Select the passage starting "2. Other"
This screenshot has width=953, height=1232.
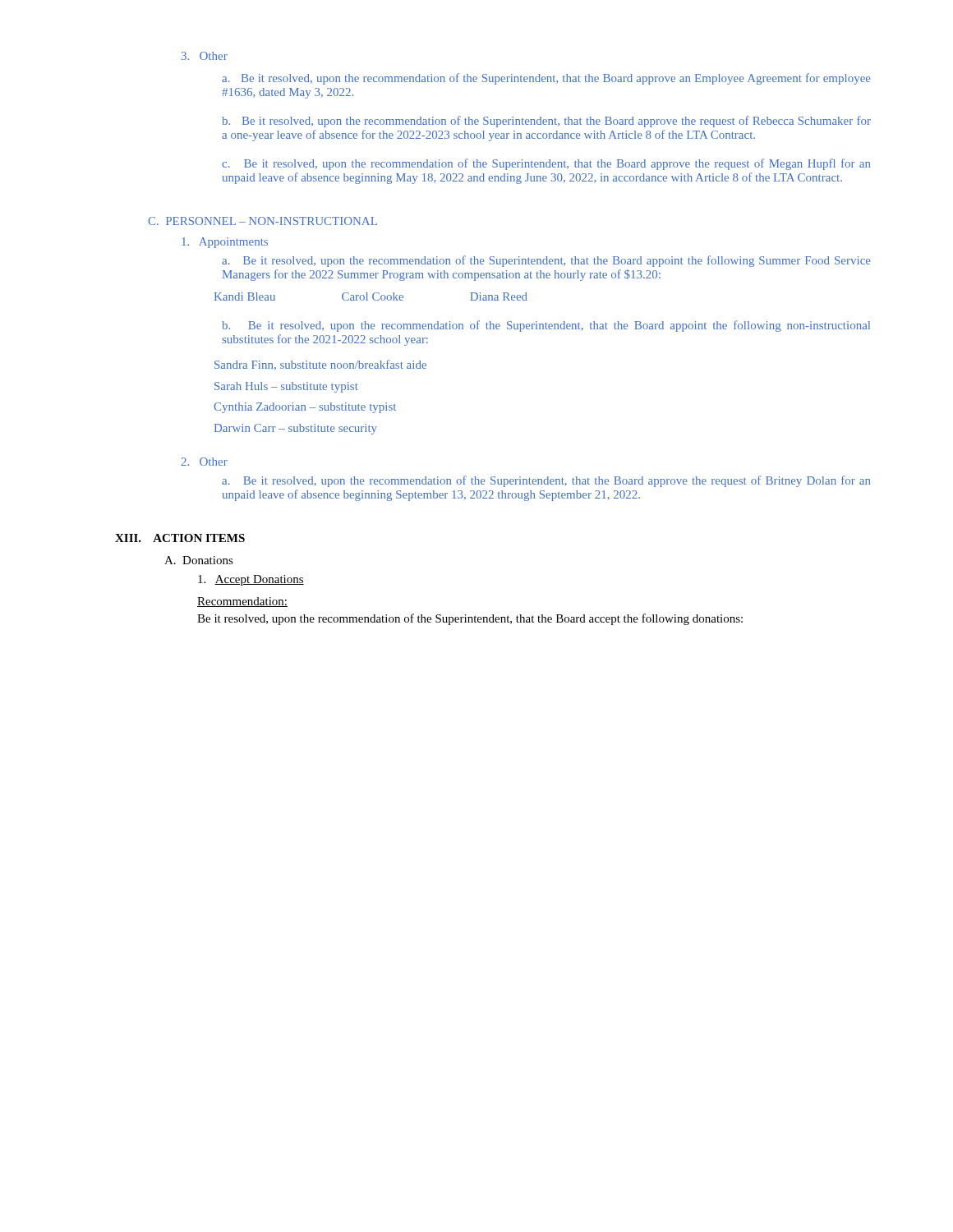pyautogui.click(x=204, y=462)
